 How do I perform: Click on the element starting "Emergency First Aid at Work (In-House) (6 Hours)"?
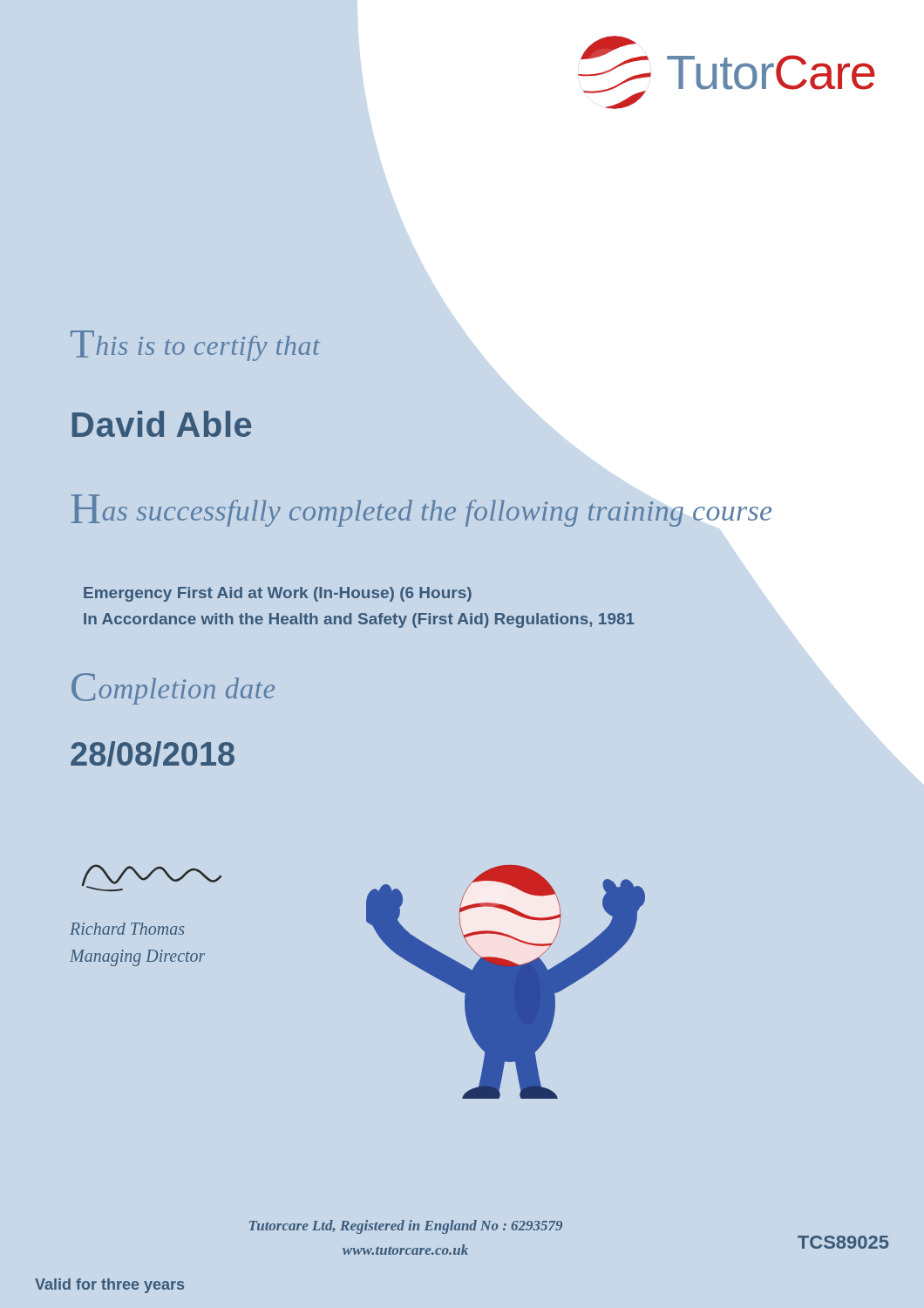359,606
